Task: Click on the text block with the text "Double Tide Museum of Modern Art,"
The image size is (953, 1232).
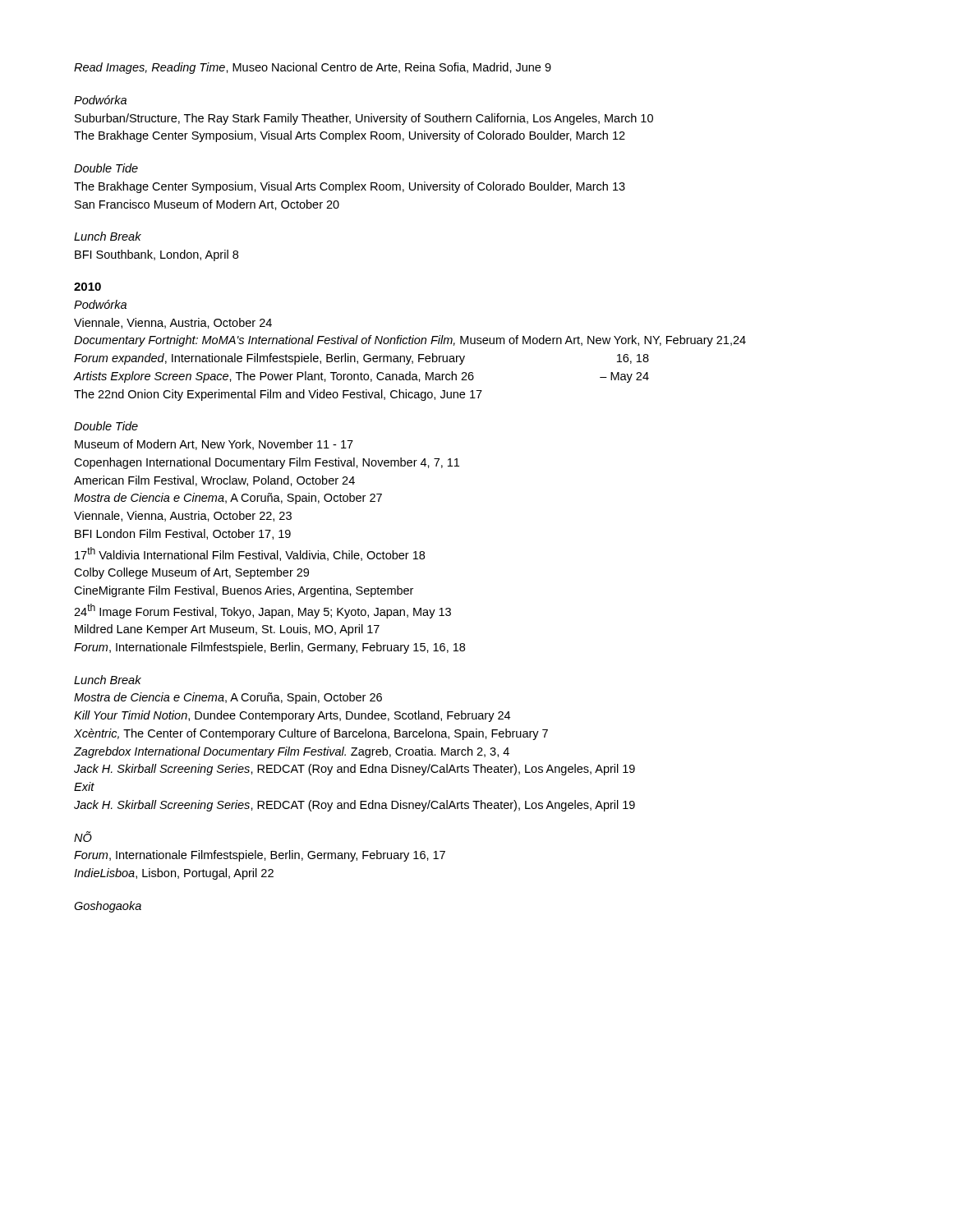Action: (x=106, y=426)
